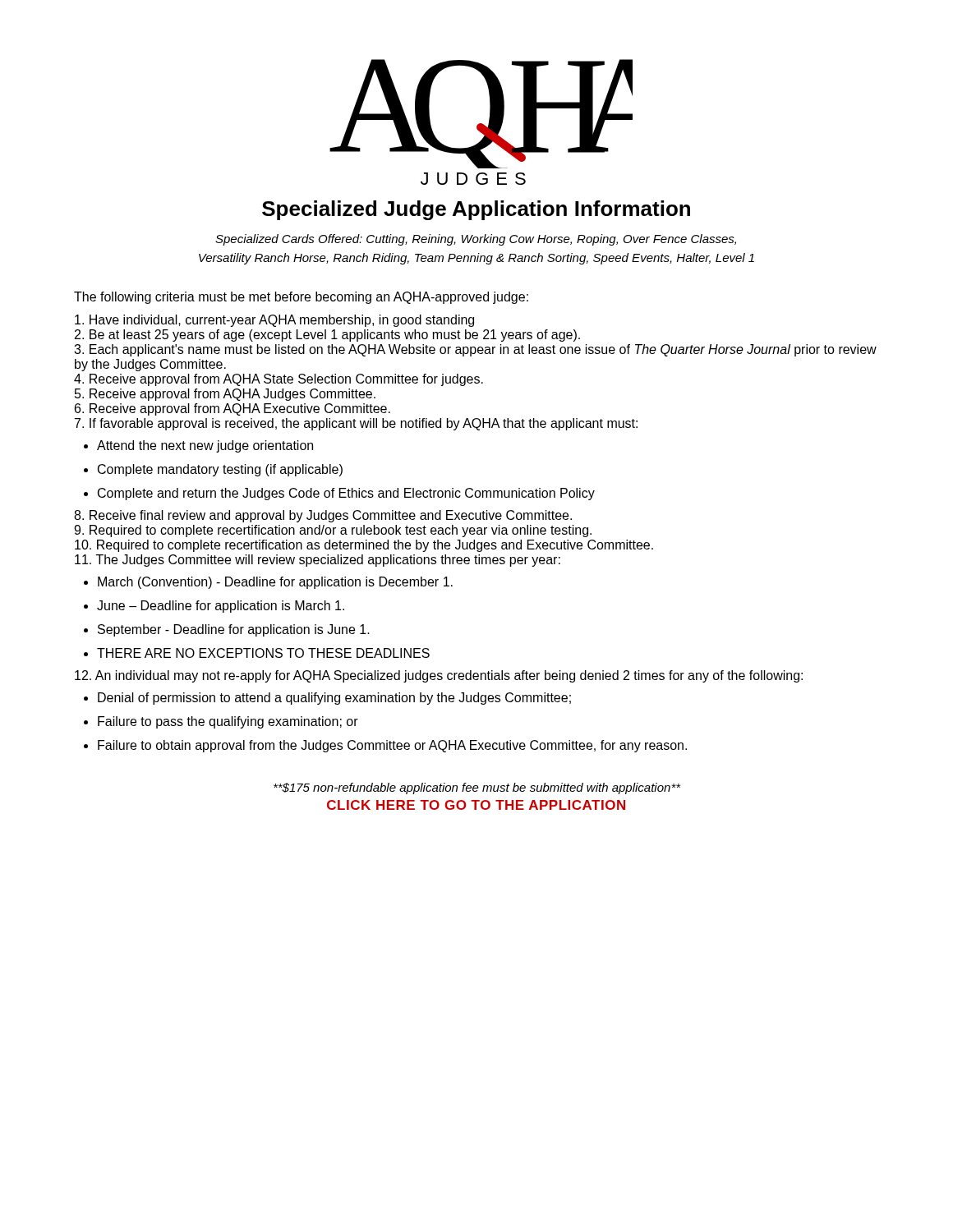Find the block on this page that starts "3. Each applicant's name must"
Image resolution: width=953 pixels, height=1232 pixels.
[x=476, y=357]
